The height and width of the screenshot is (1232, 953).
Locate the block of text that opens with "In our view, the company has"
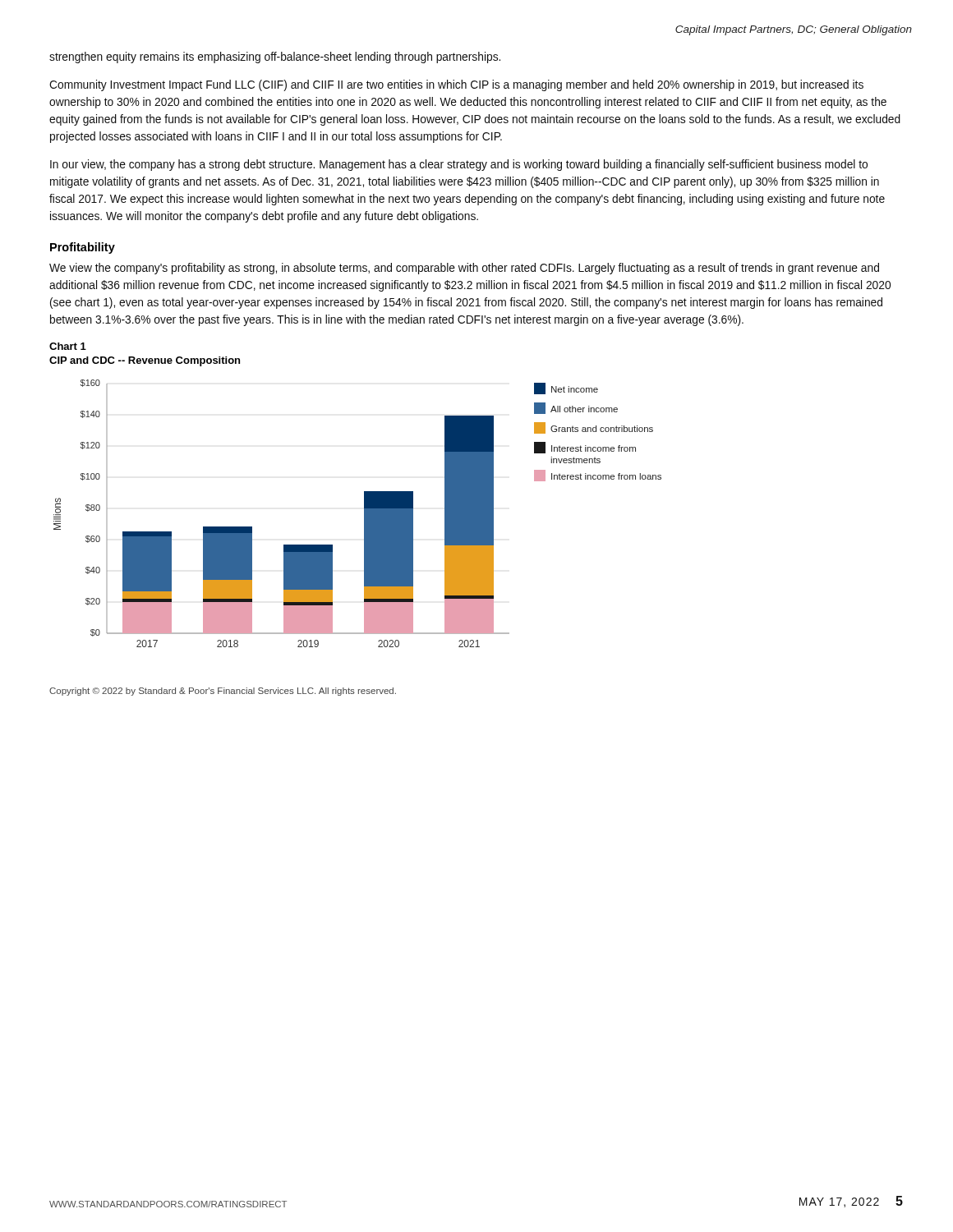click(x=467, y=190)
